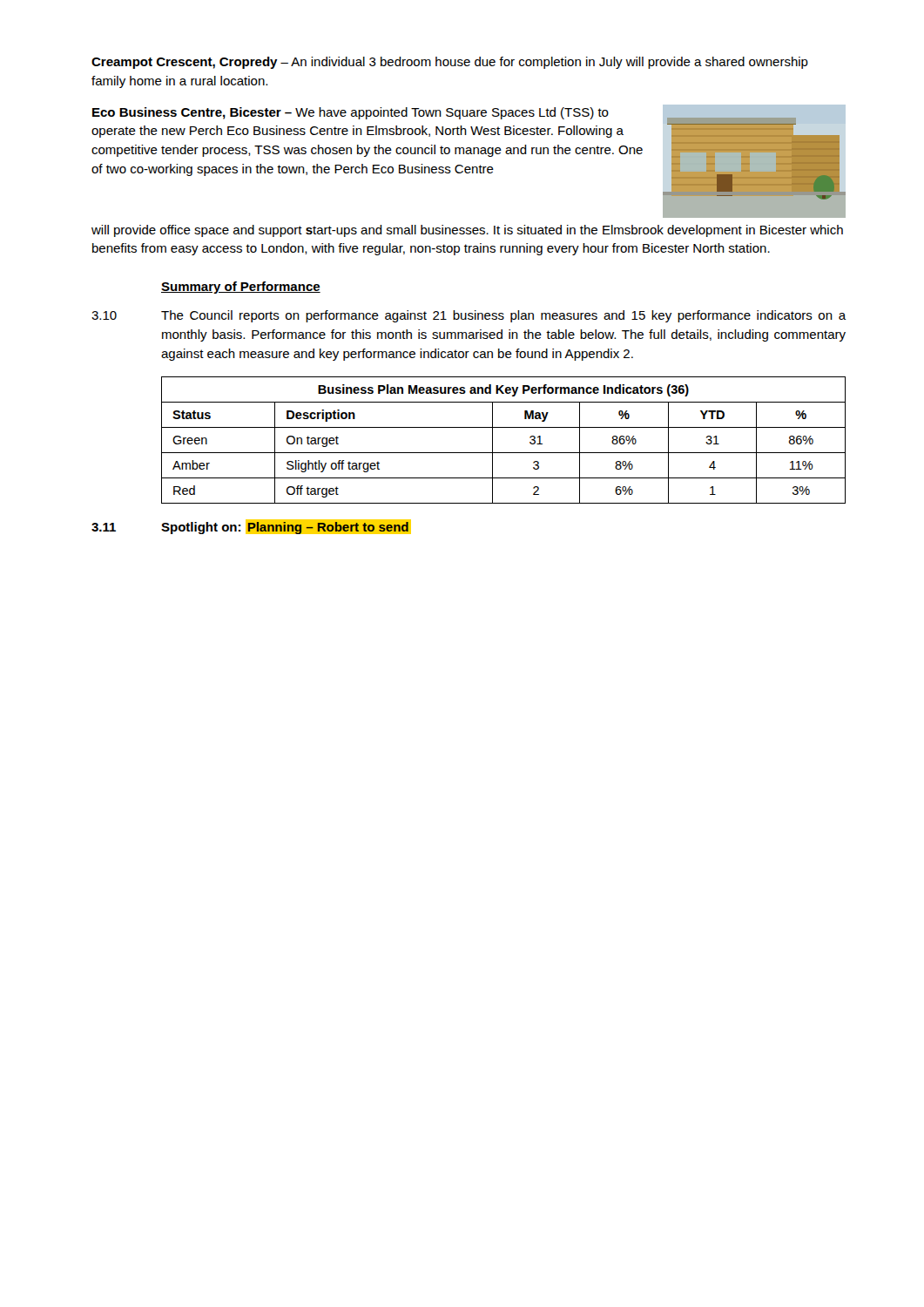Find the region starting "will provide office space and support start-ups and"
This screenshot has width=924, height=1307.
[x=467, y=239]
